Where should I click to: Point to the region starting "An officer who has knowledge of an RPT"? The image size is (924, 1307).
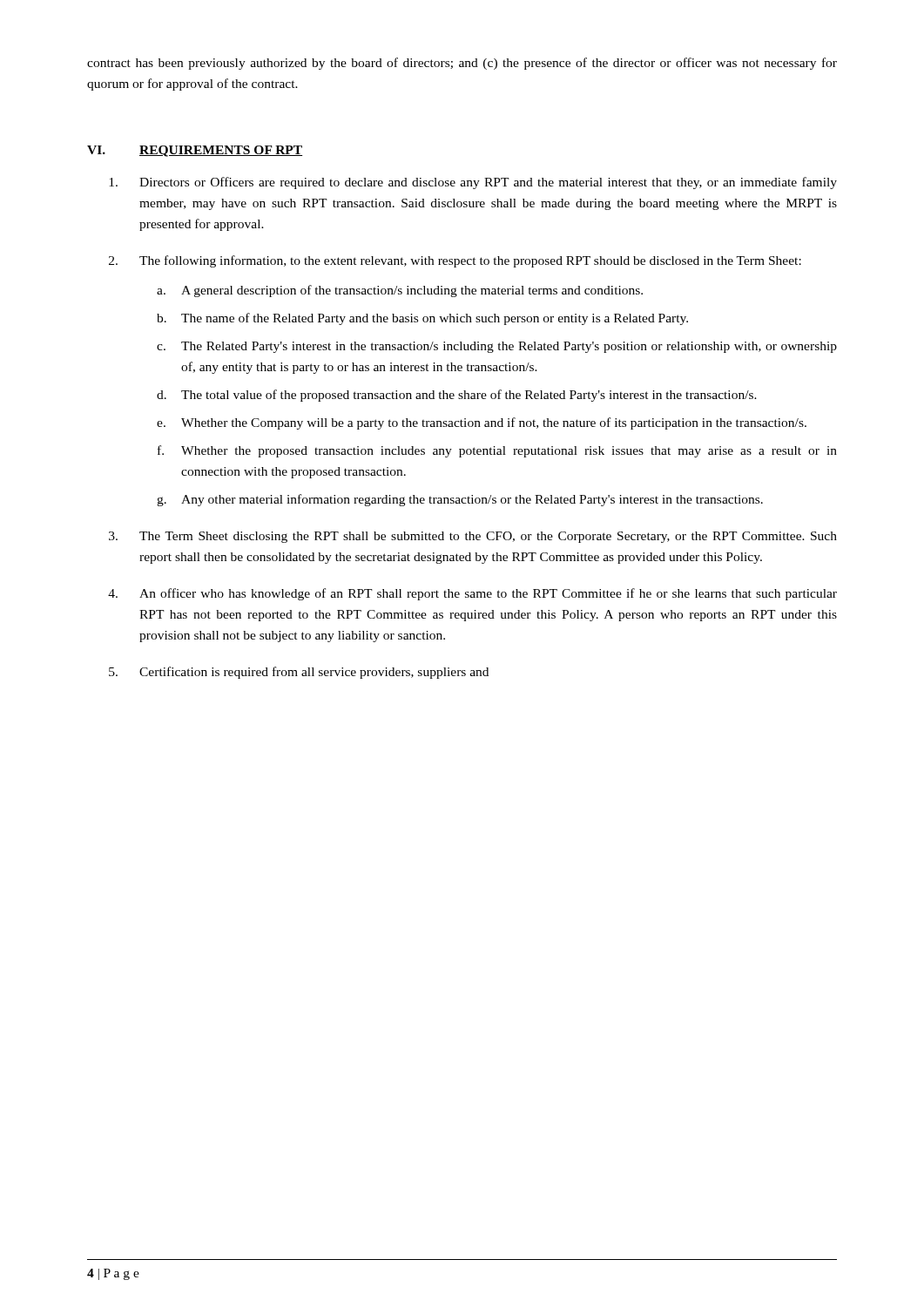point(462,615)
